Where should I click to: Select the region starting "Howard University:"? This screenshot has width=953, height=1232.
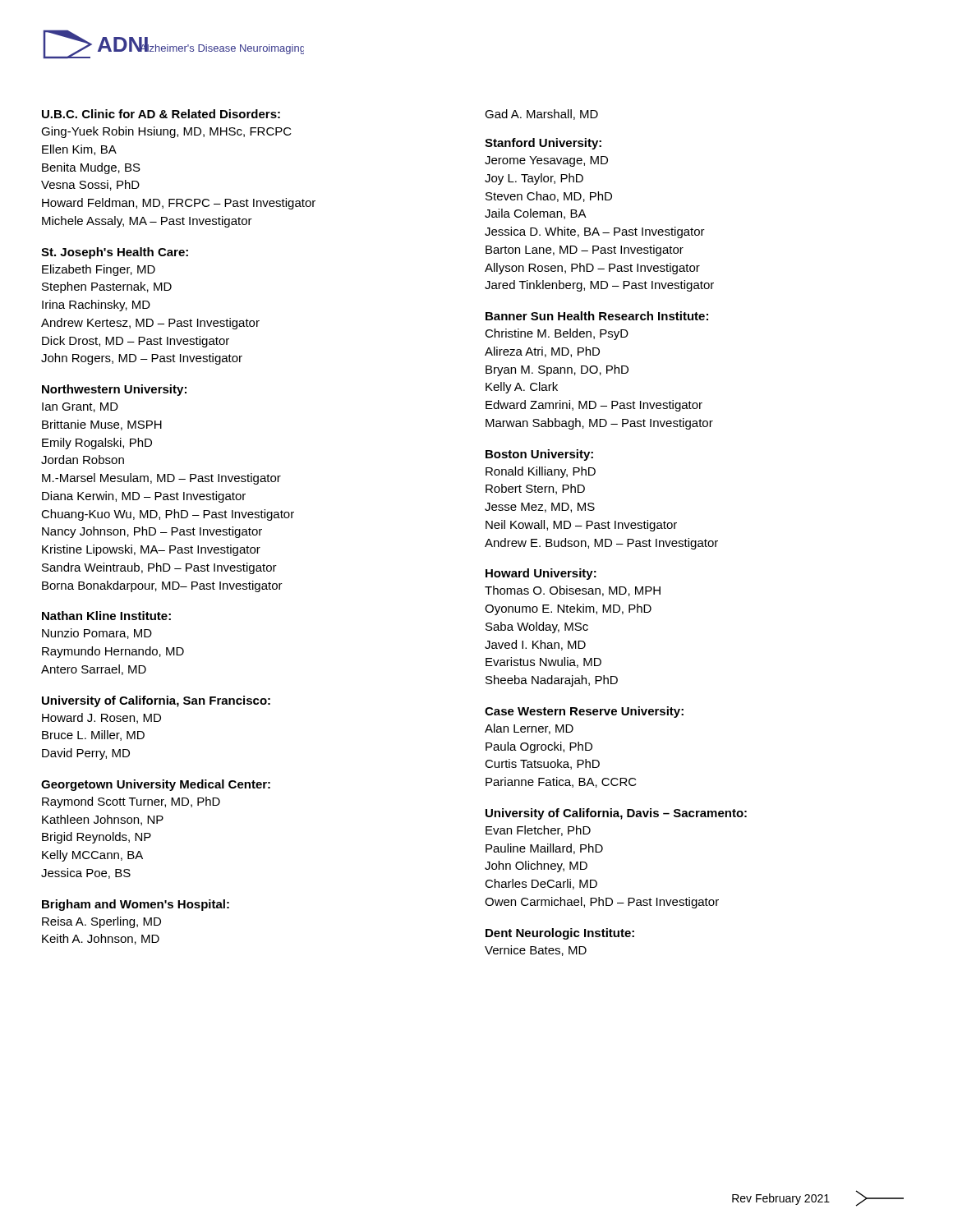541,573
